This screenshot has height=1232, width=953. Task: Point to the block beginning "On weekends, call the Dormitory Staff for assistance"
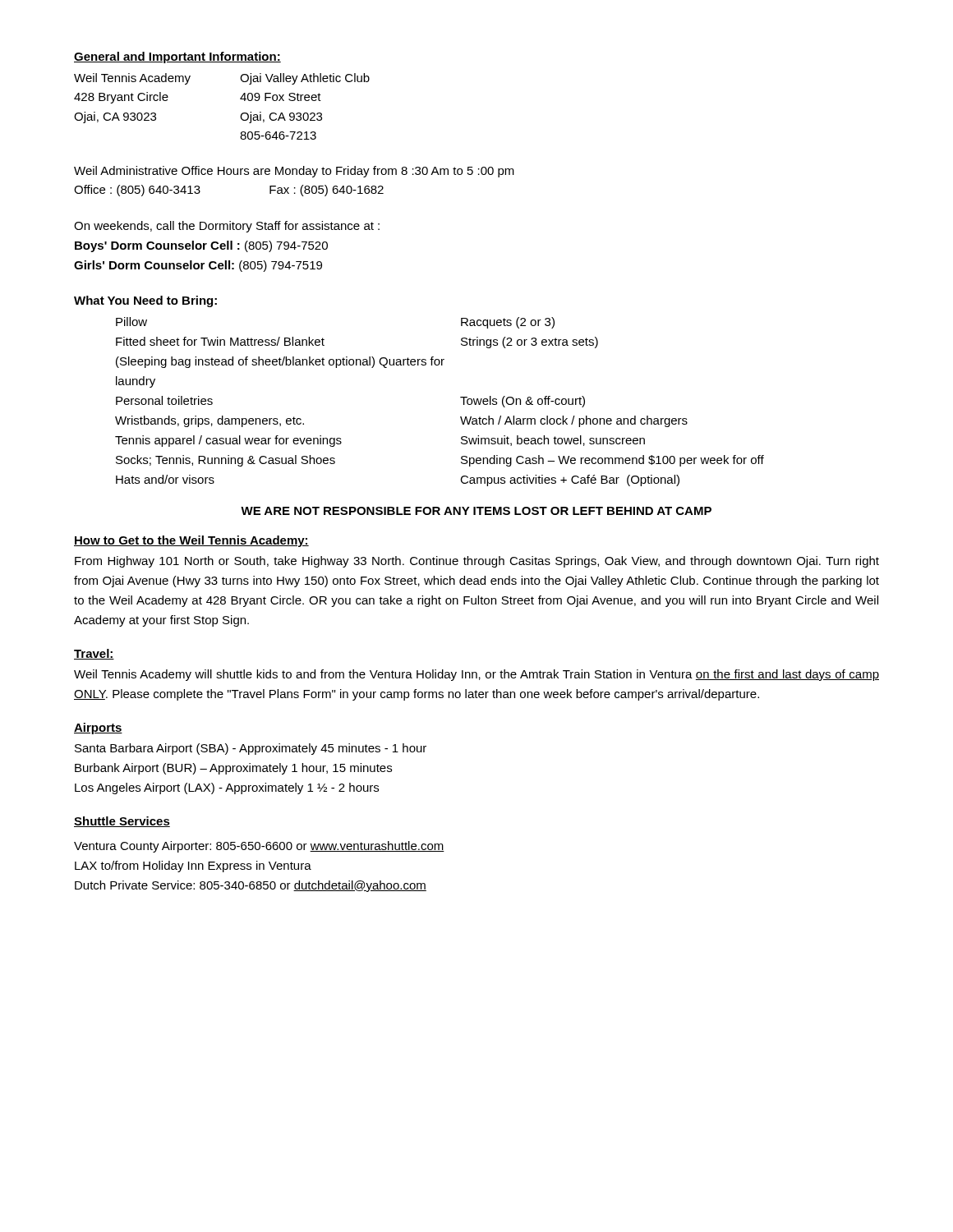(x=227, y=245)
